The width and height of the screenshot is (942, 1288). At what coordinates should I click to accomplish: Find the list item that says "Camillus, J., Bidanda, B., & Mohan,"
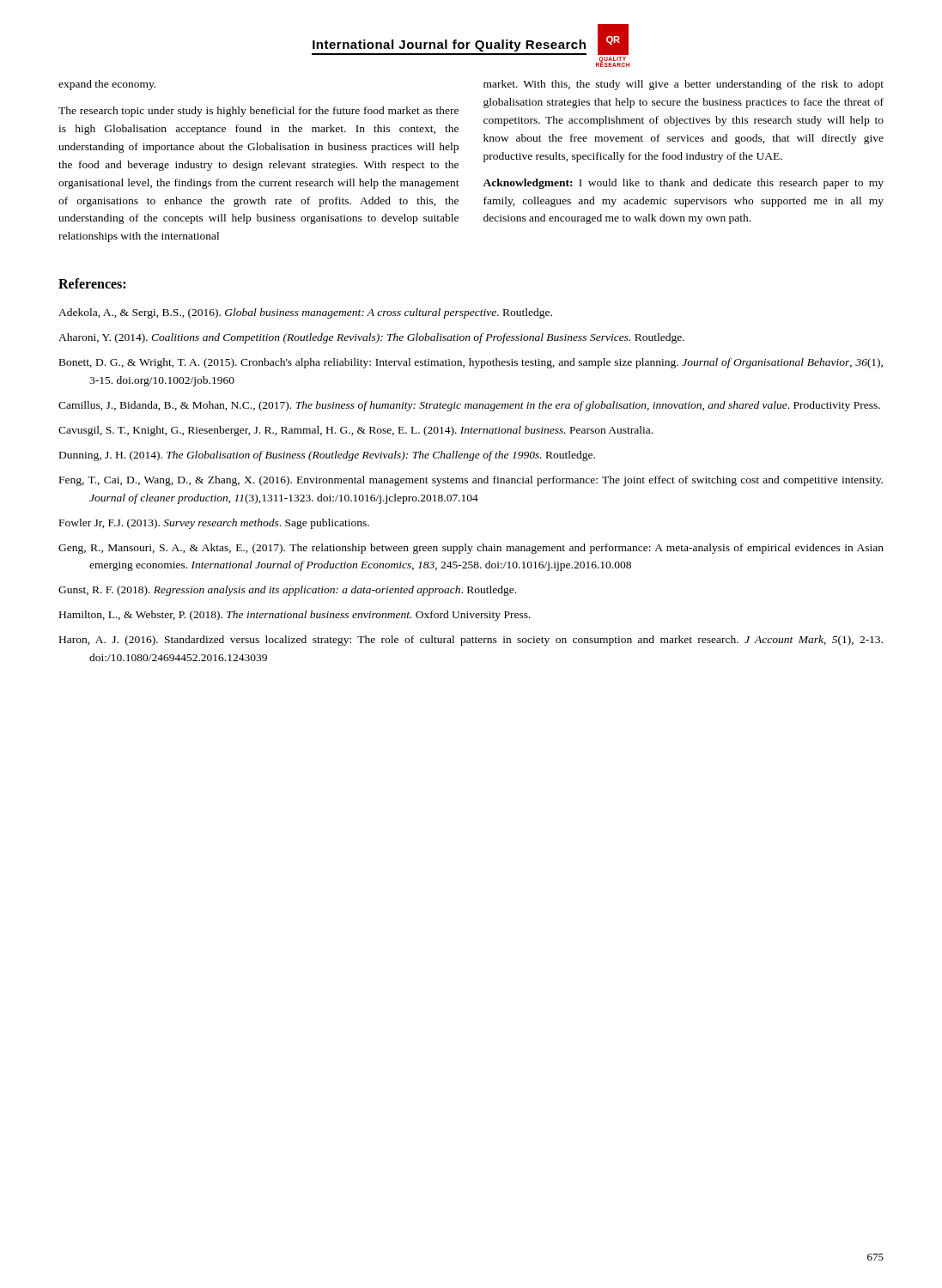click(x=470, y=405)
